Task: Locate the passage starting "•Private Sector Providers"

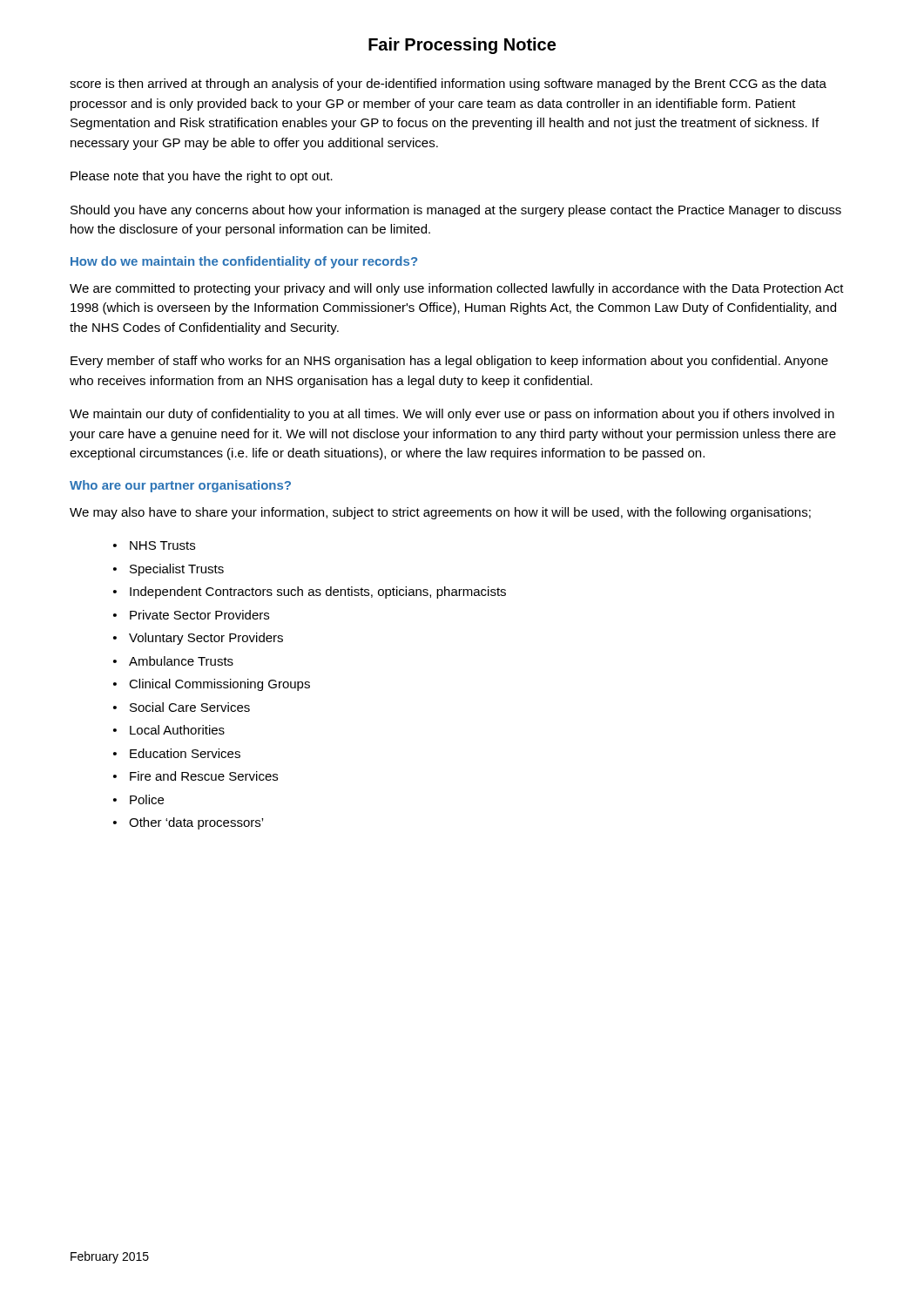Action: (x=187, y=615)
